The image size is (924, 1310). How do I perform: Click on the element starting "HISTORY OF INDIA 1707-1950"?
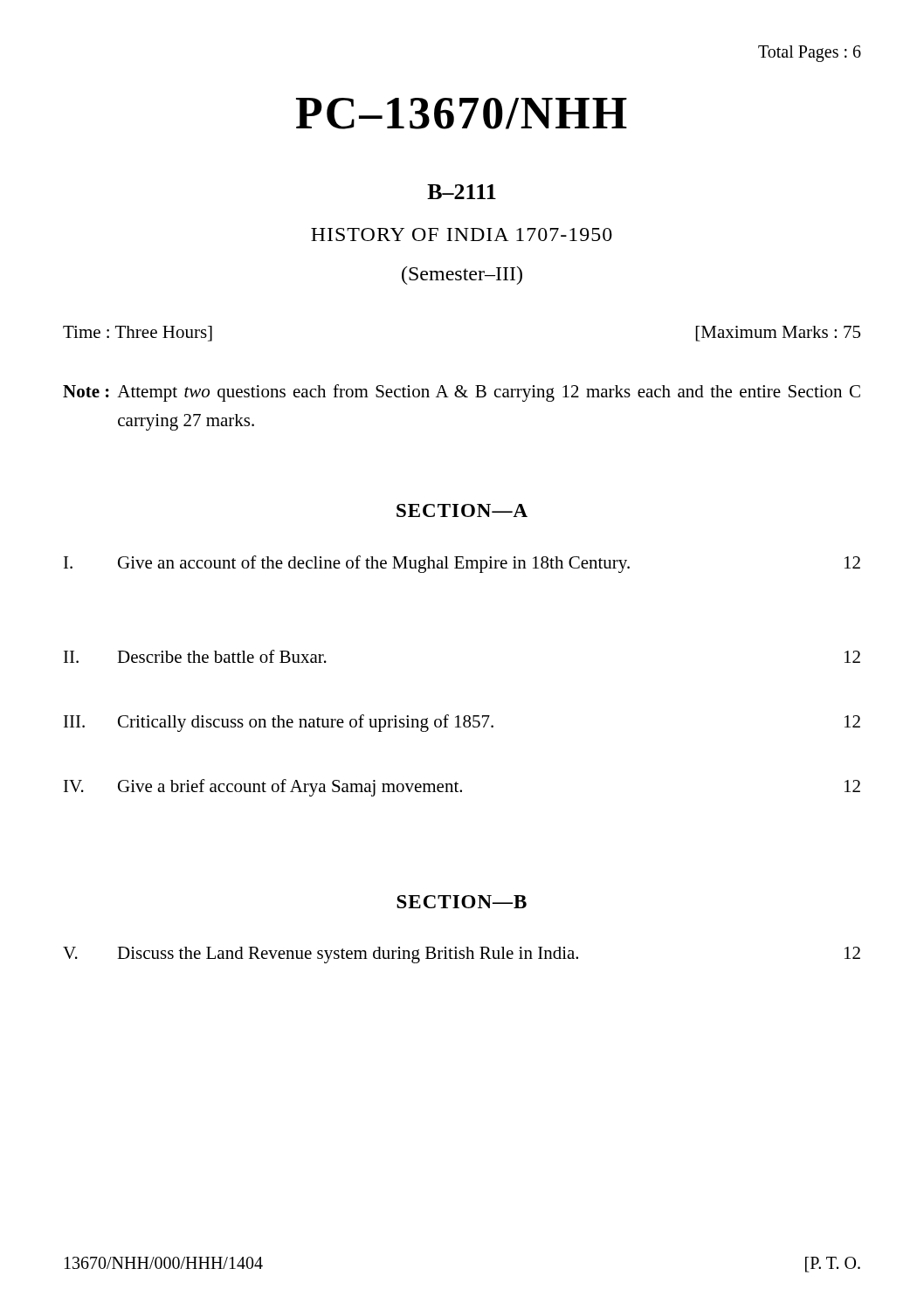pyautogui.click(x=462, y=234)
